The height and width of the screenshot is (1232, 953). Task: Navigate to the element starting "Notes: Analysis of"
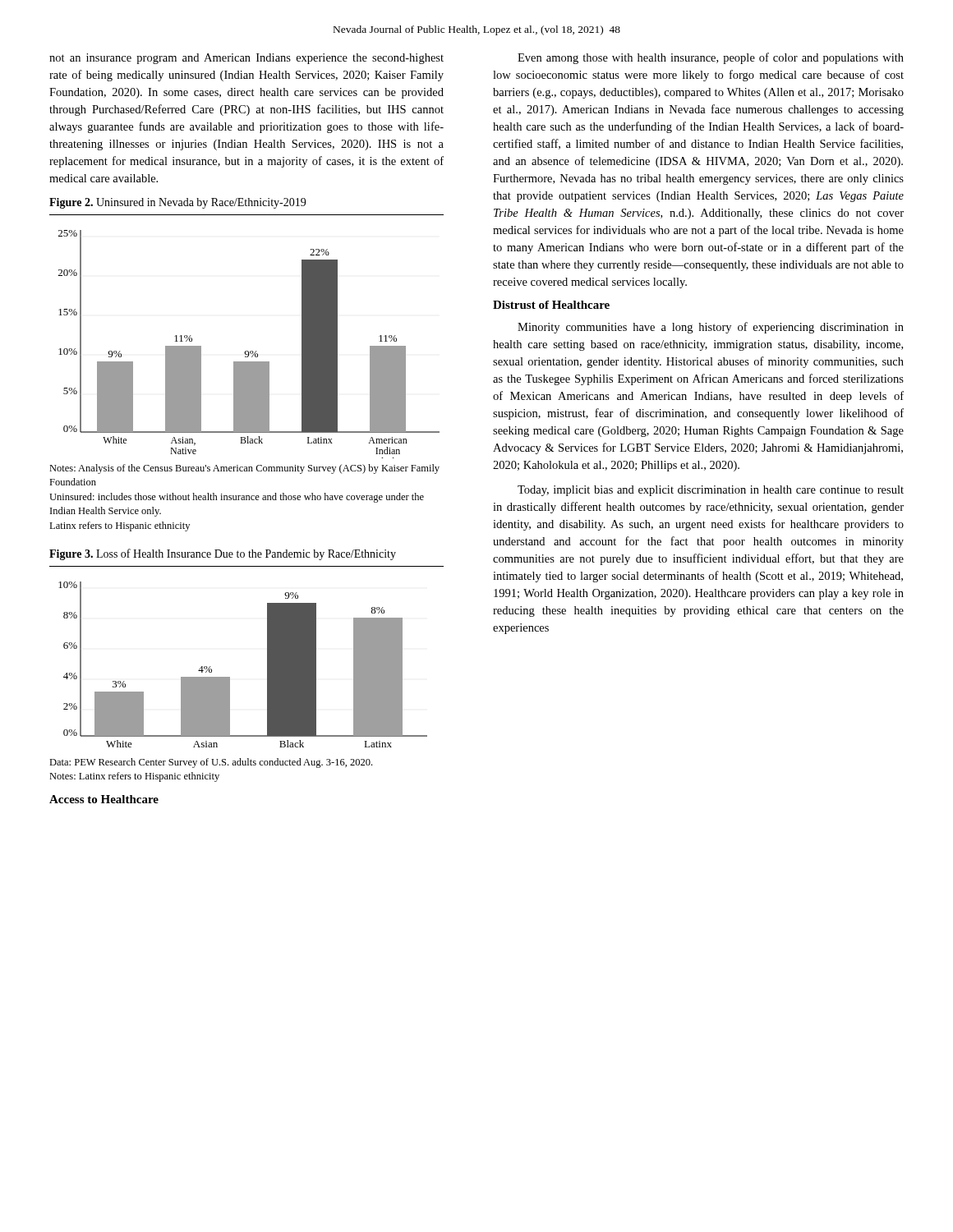pyautogui.click(x=244, y=497)
